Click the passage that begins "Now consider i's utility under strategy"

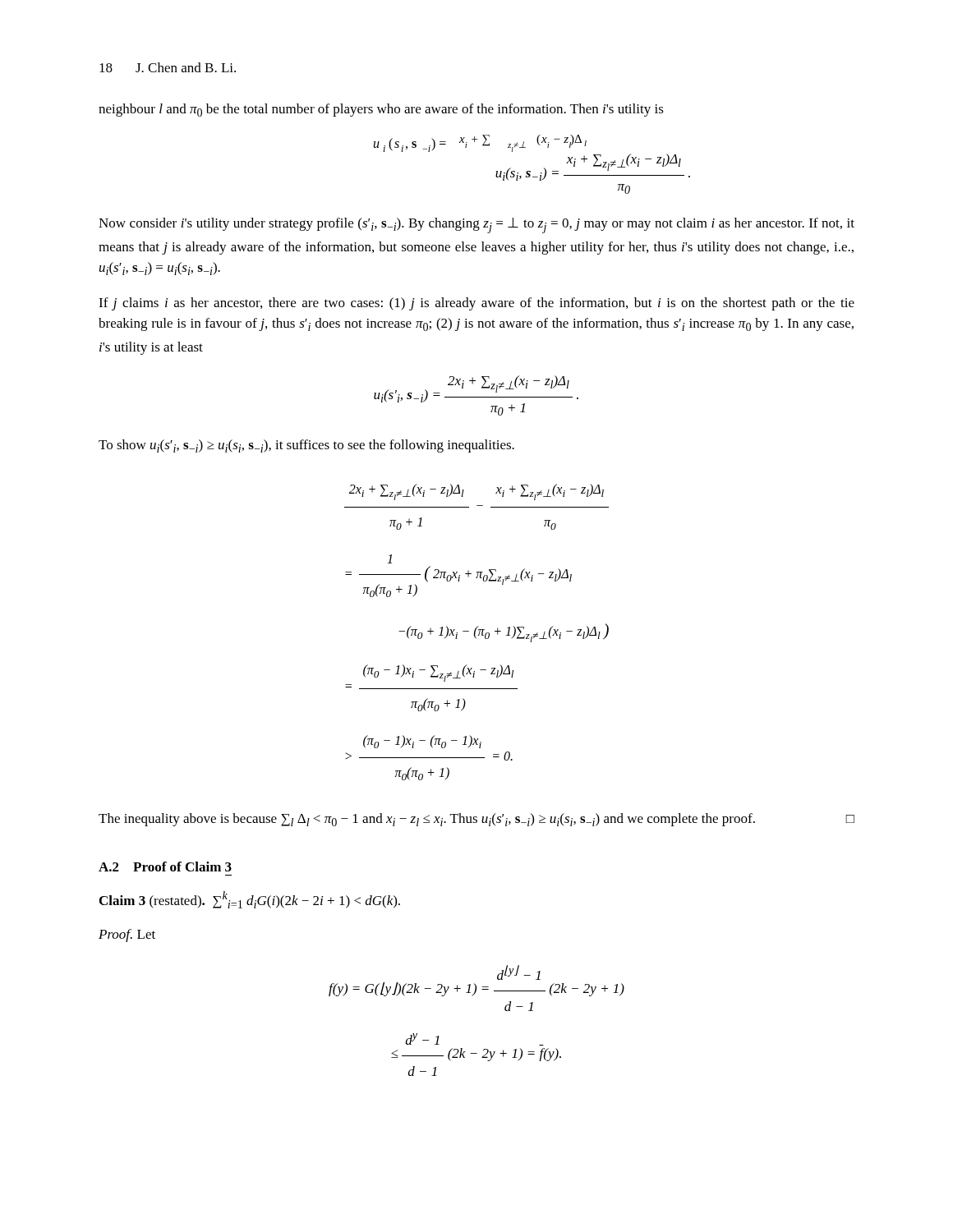click(476, 247)
